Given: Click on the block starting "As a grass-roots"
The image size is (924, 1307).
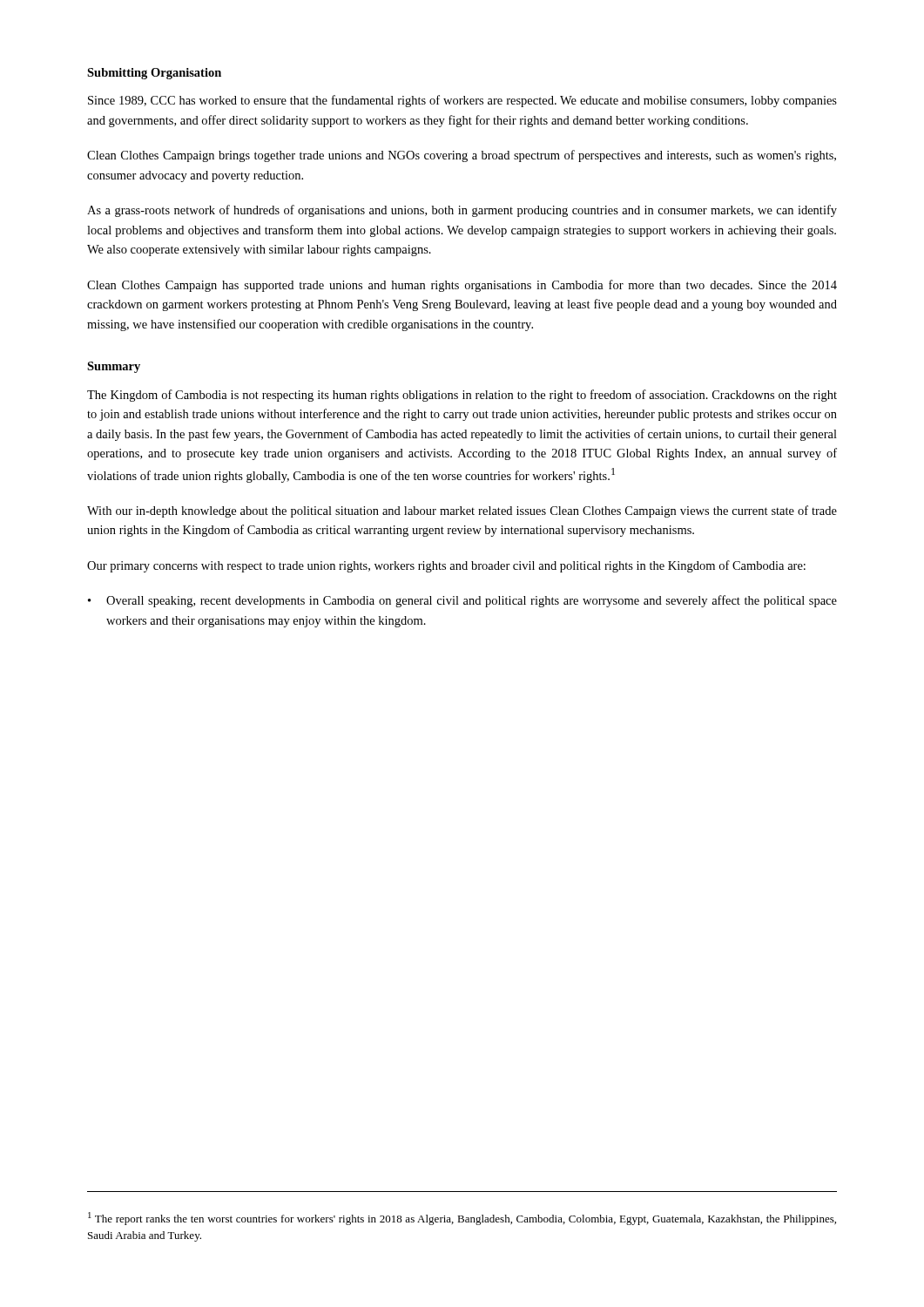Looking at the screenshot, I should 462,230.
